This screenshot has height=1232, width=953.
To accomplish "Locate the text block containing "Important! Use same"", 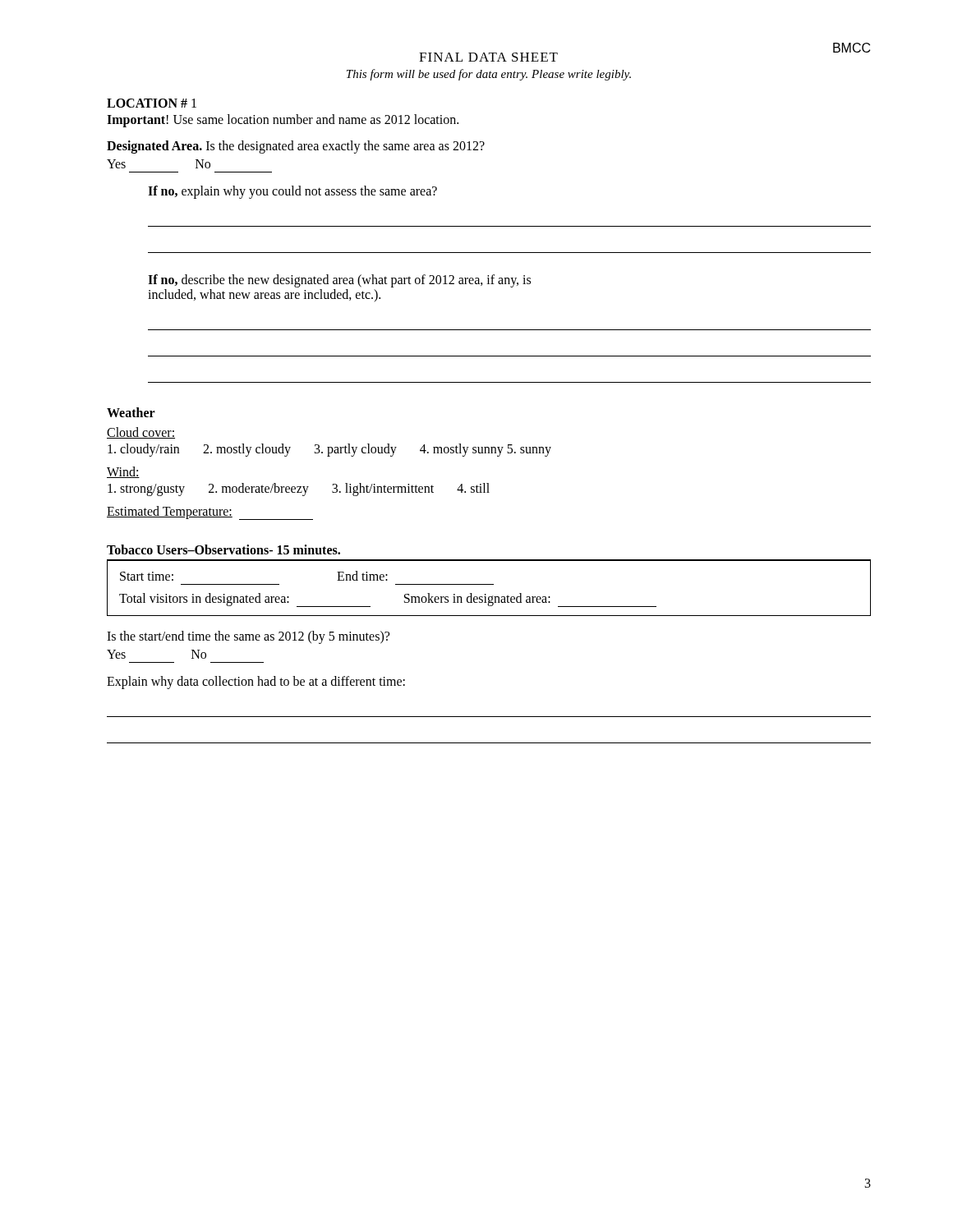I will (283, 120).
